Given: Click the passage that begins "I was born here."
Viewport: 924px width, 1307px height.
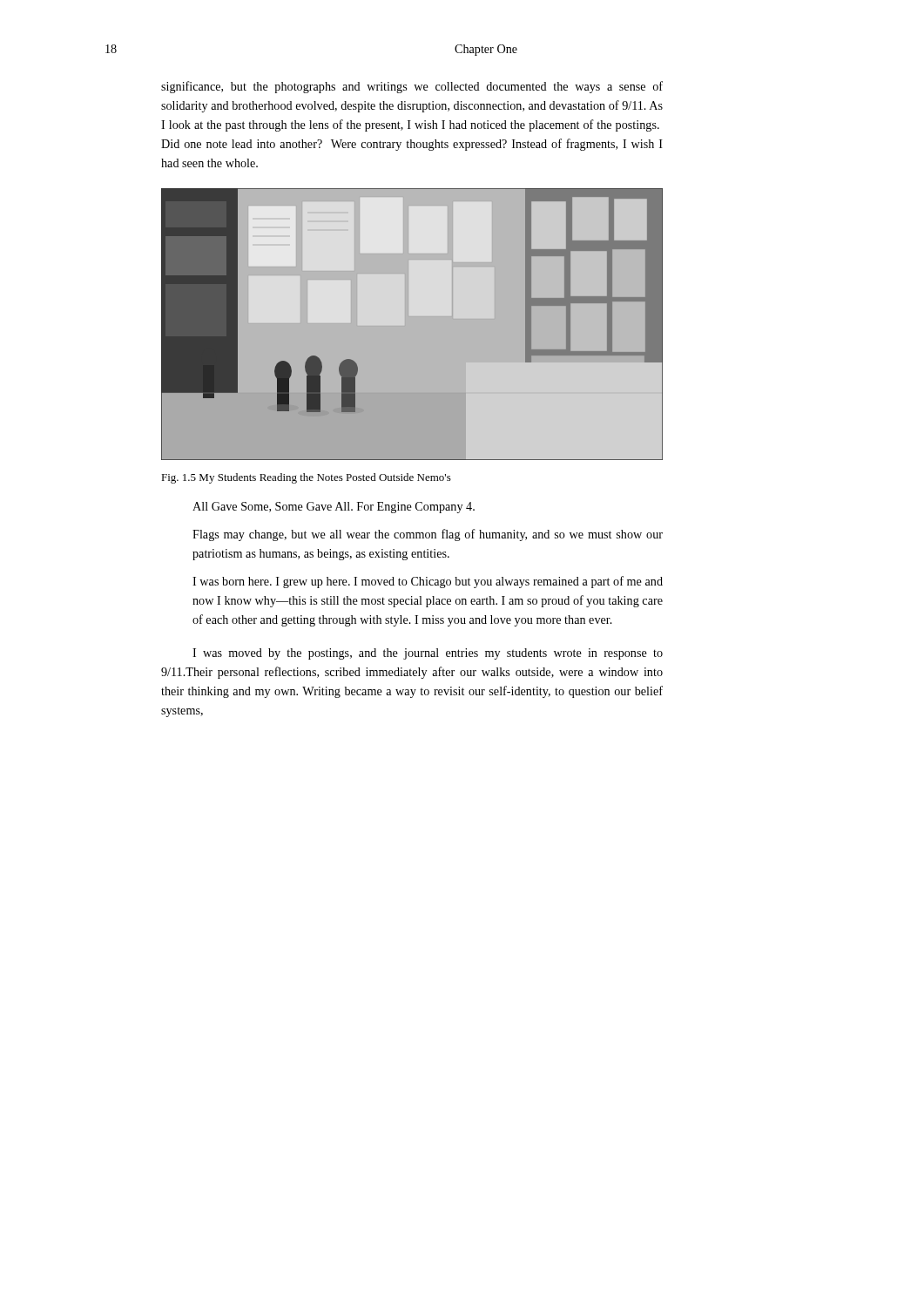Looking at the screenshot, I should click(428, 600).
